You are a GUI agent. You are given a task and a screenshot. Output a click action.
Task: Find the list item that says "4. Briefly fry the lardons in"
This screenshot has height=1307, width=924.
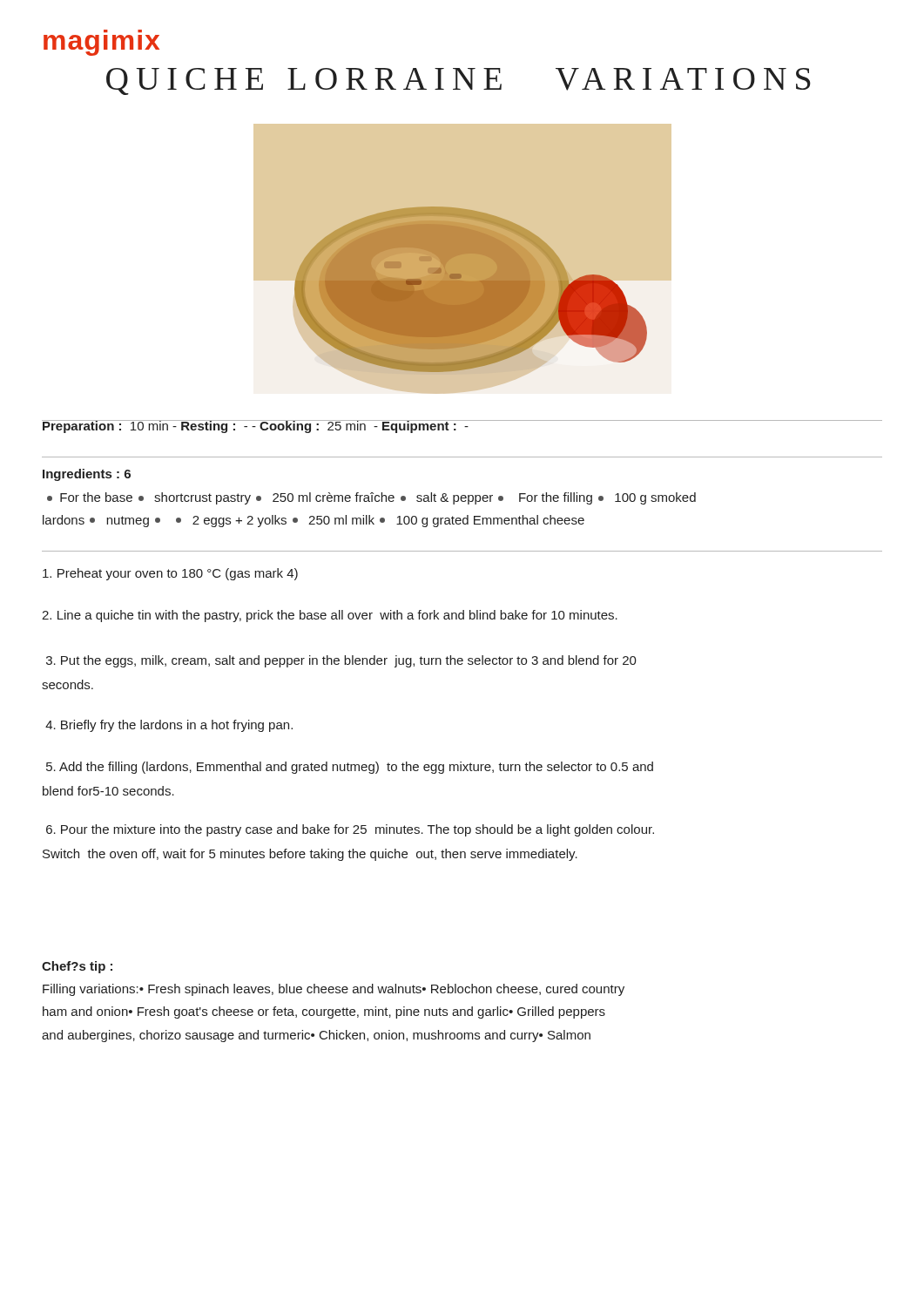point(168,725)
